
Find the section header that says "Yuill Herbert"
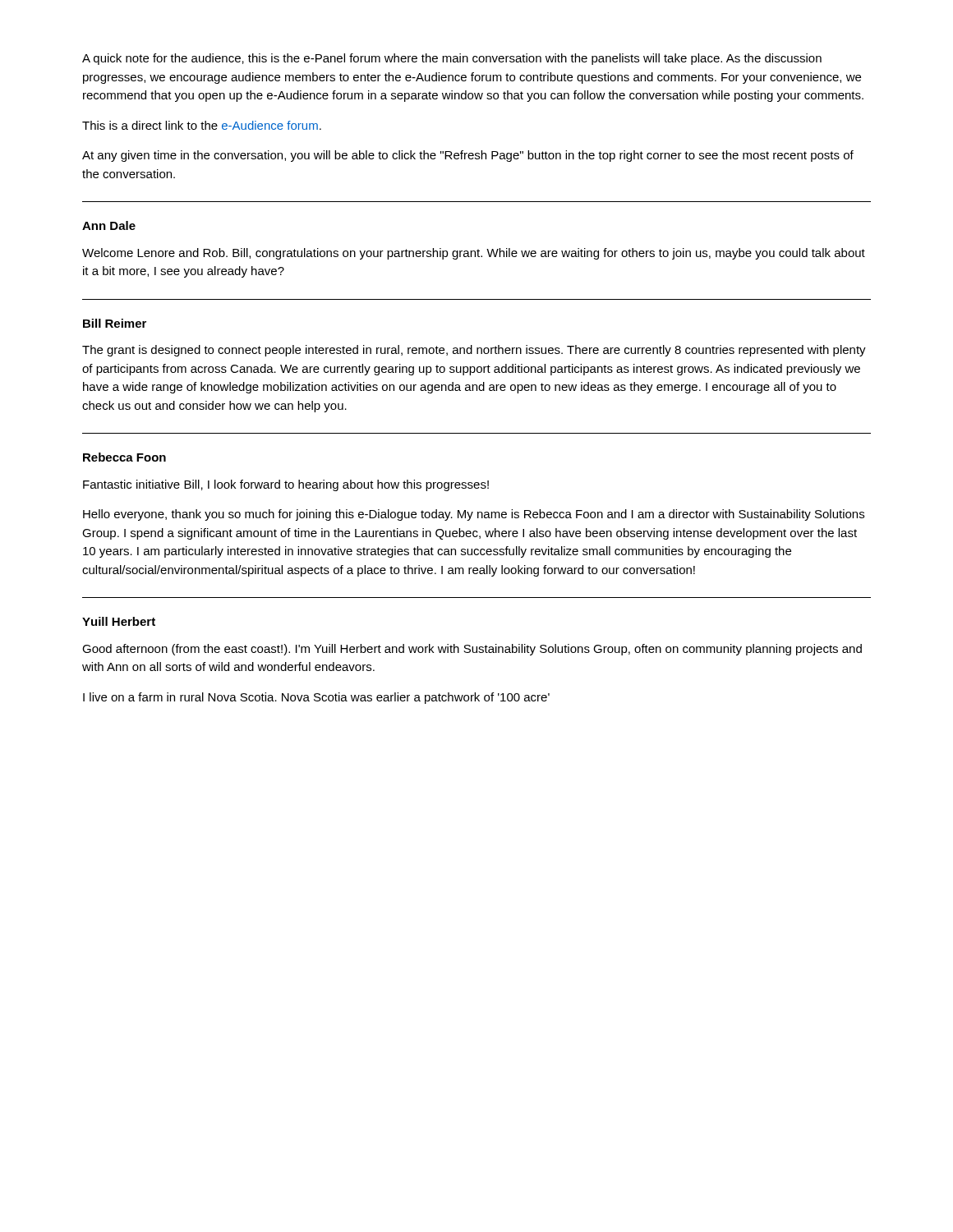click(119, 621)
